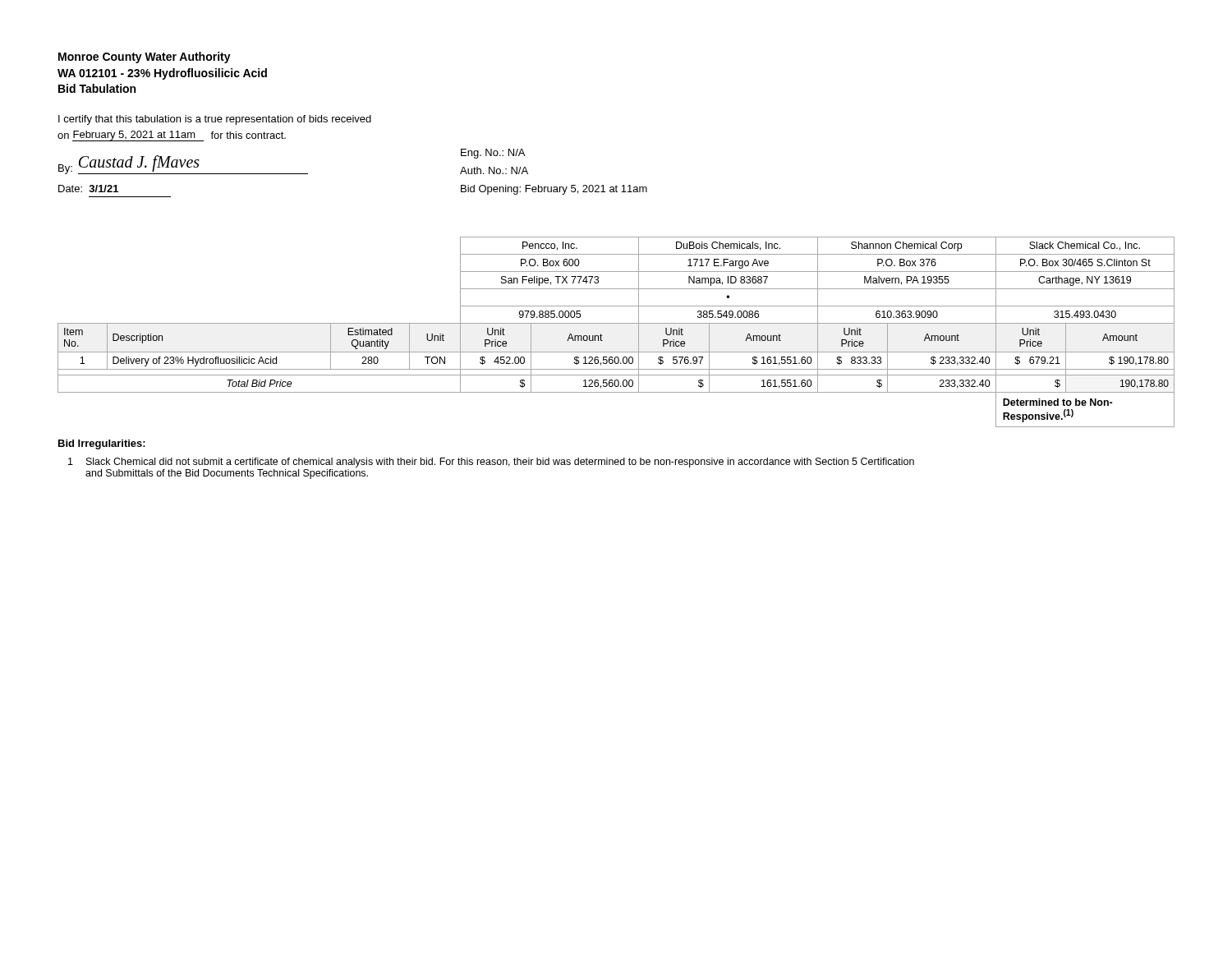Find the title
This screenshot has width=1232, height=953.
(x=616, y=73)
